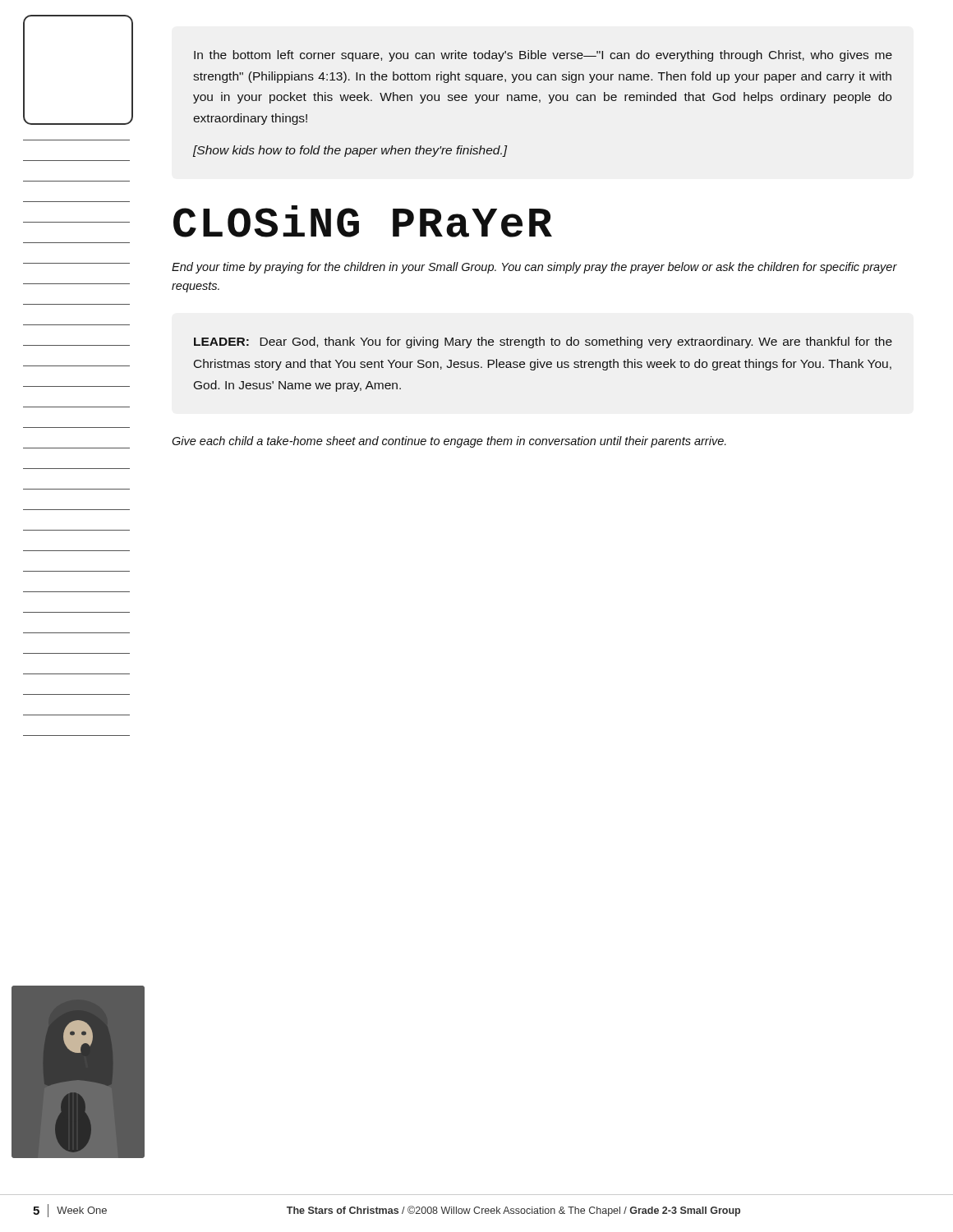
Task: Click on the region starting "In the bottom left corner square,"
Action: (x=543, y=103)
